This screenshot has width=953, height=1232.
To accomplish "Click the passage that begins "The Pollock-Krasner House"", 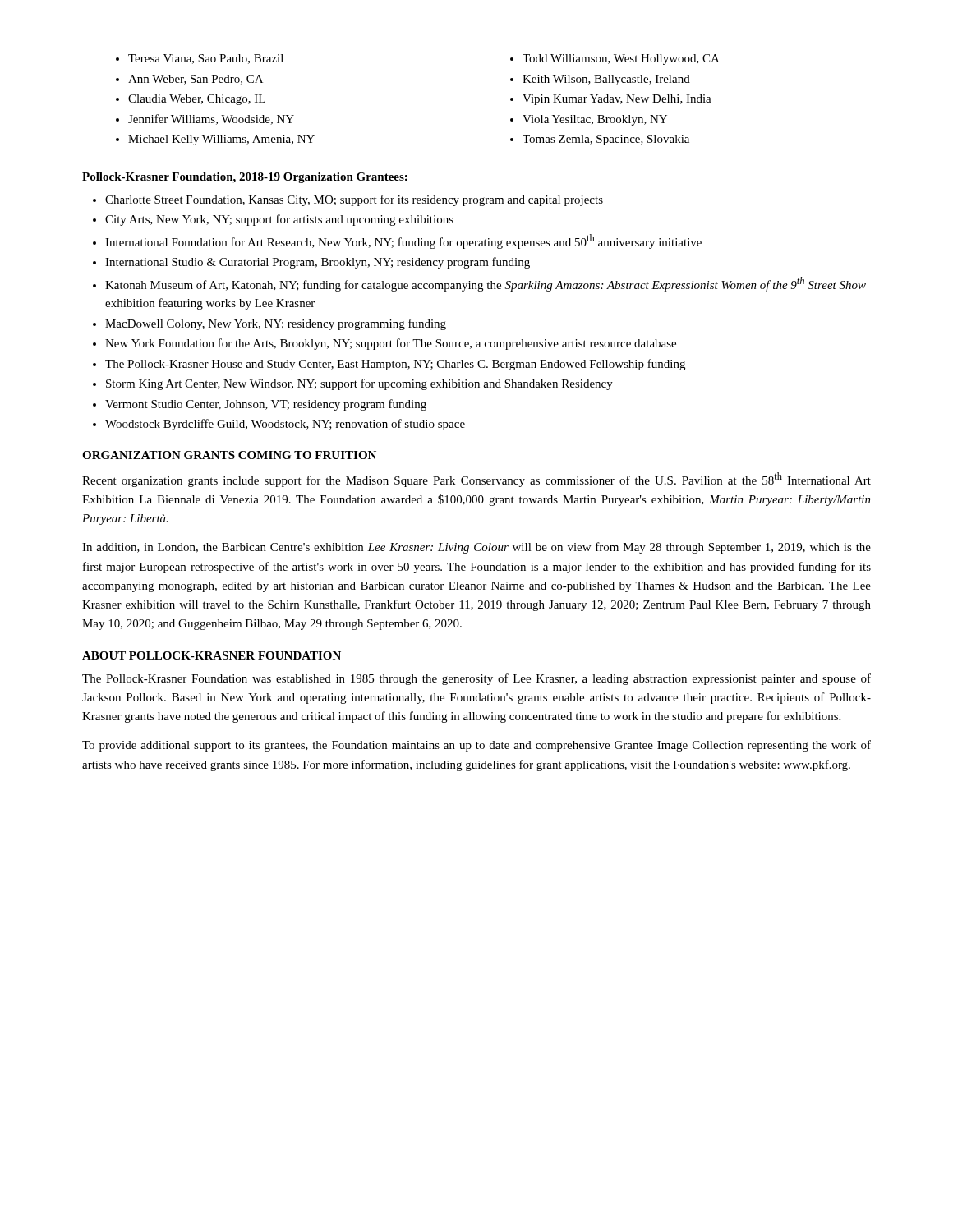I will coord(395,363).
